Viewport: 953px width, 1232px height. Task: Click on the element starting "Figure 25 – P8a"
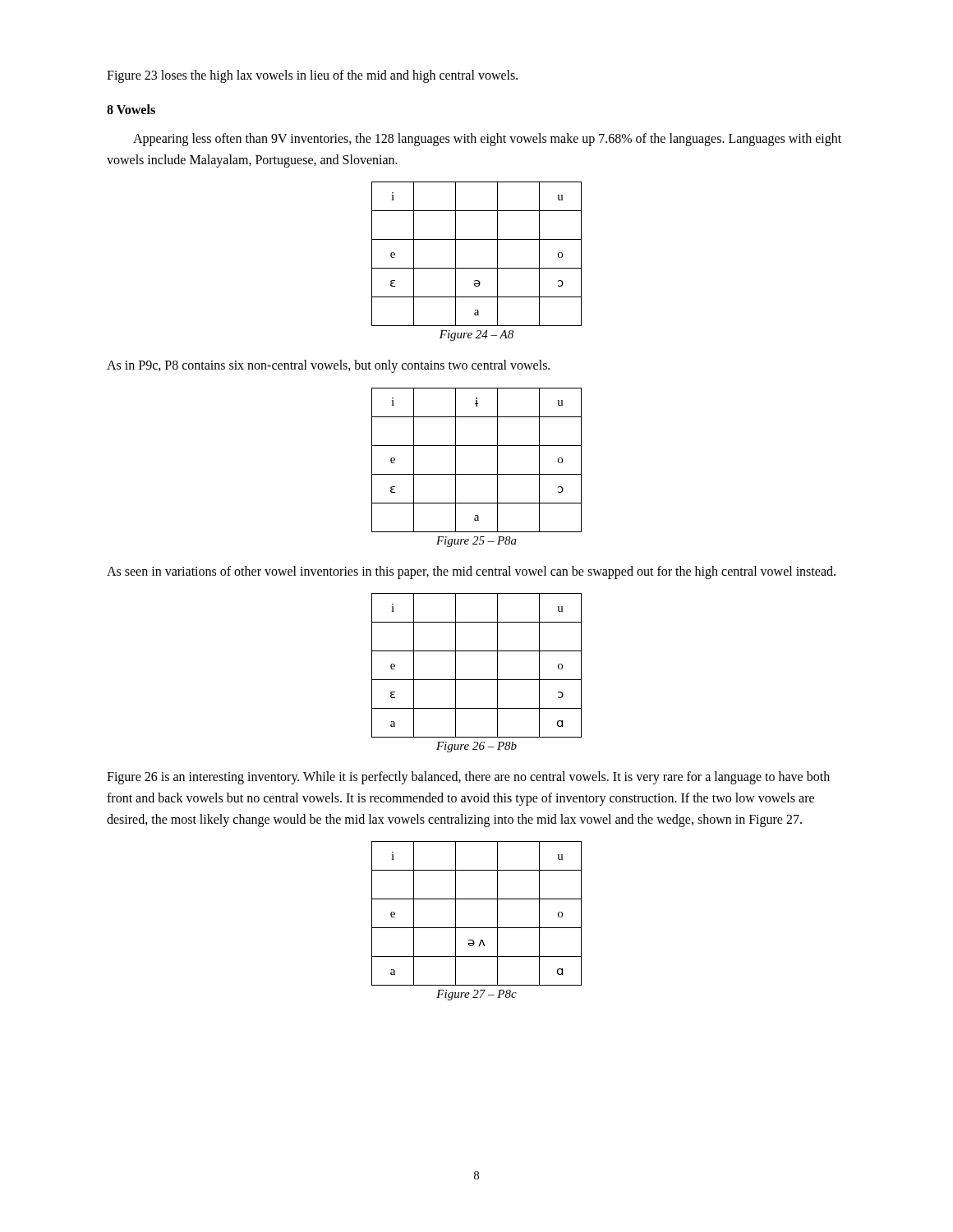click(476, 540)
